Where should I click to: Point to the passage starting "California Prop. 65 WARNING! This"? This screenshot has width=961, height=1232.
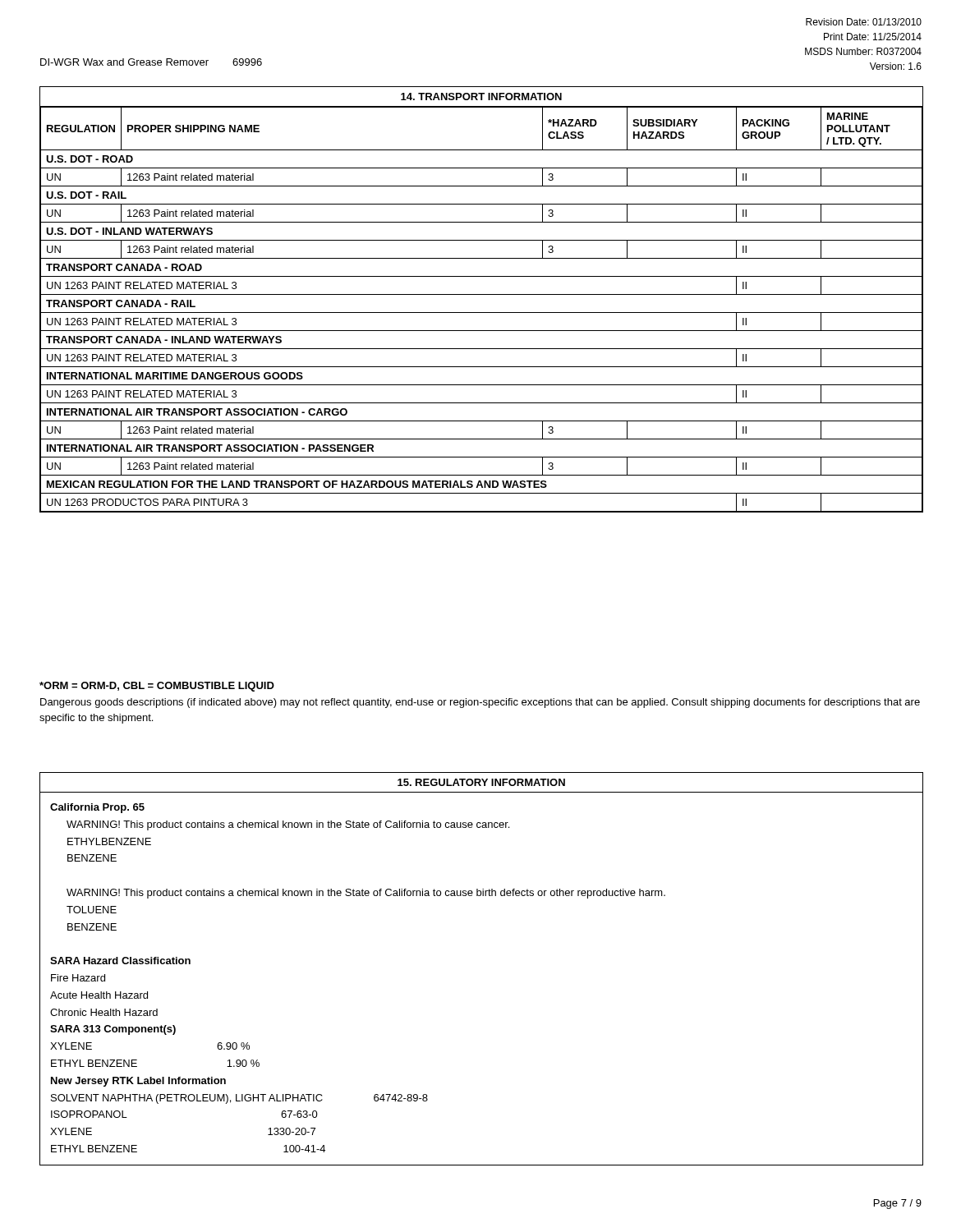[x=280, y=834]
